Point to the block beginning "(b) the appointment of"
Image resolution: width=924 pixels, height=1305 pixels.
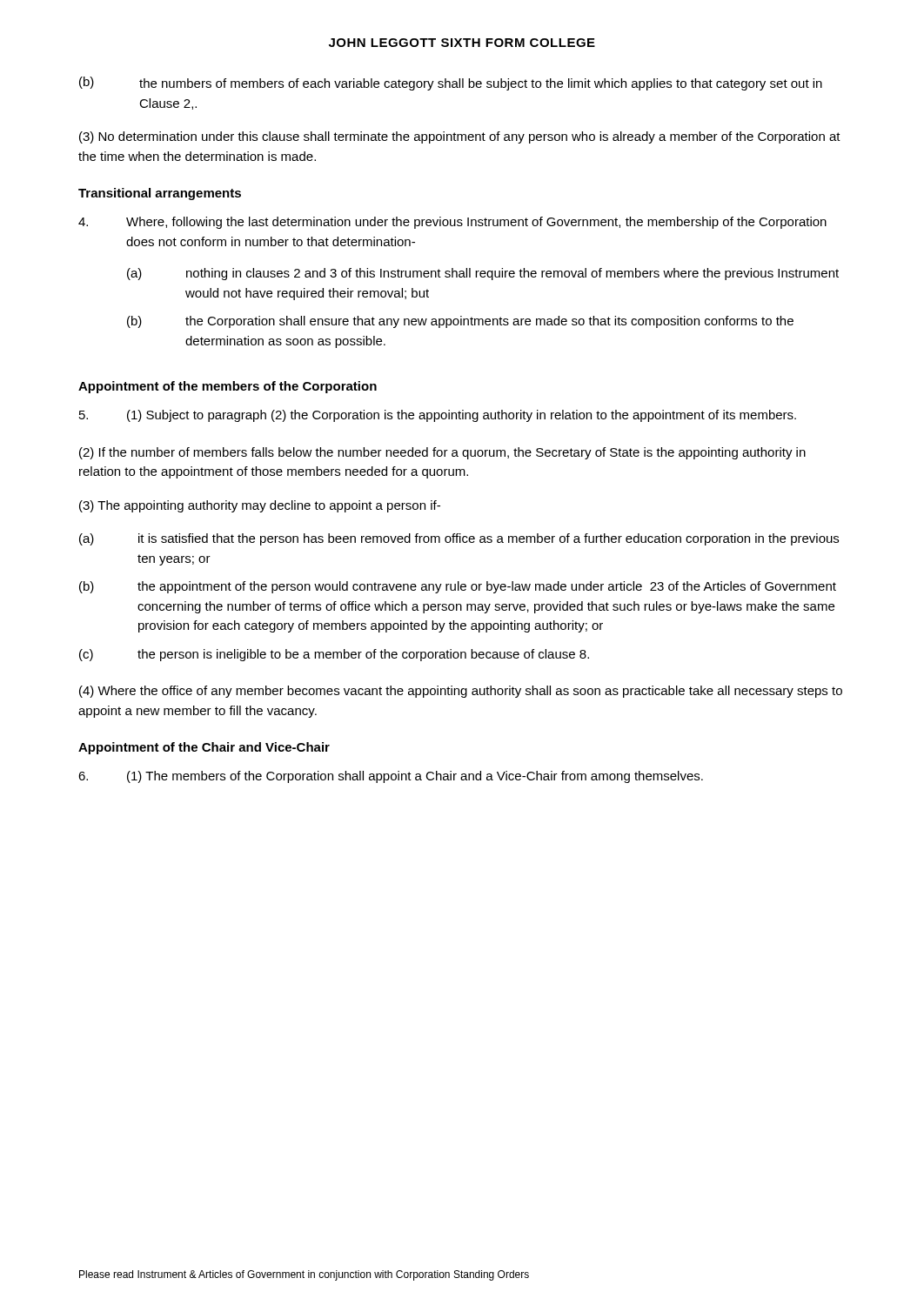462,606
